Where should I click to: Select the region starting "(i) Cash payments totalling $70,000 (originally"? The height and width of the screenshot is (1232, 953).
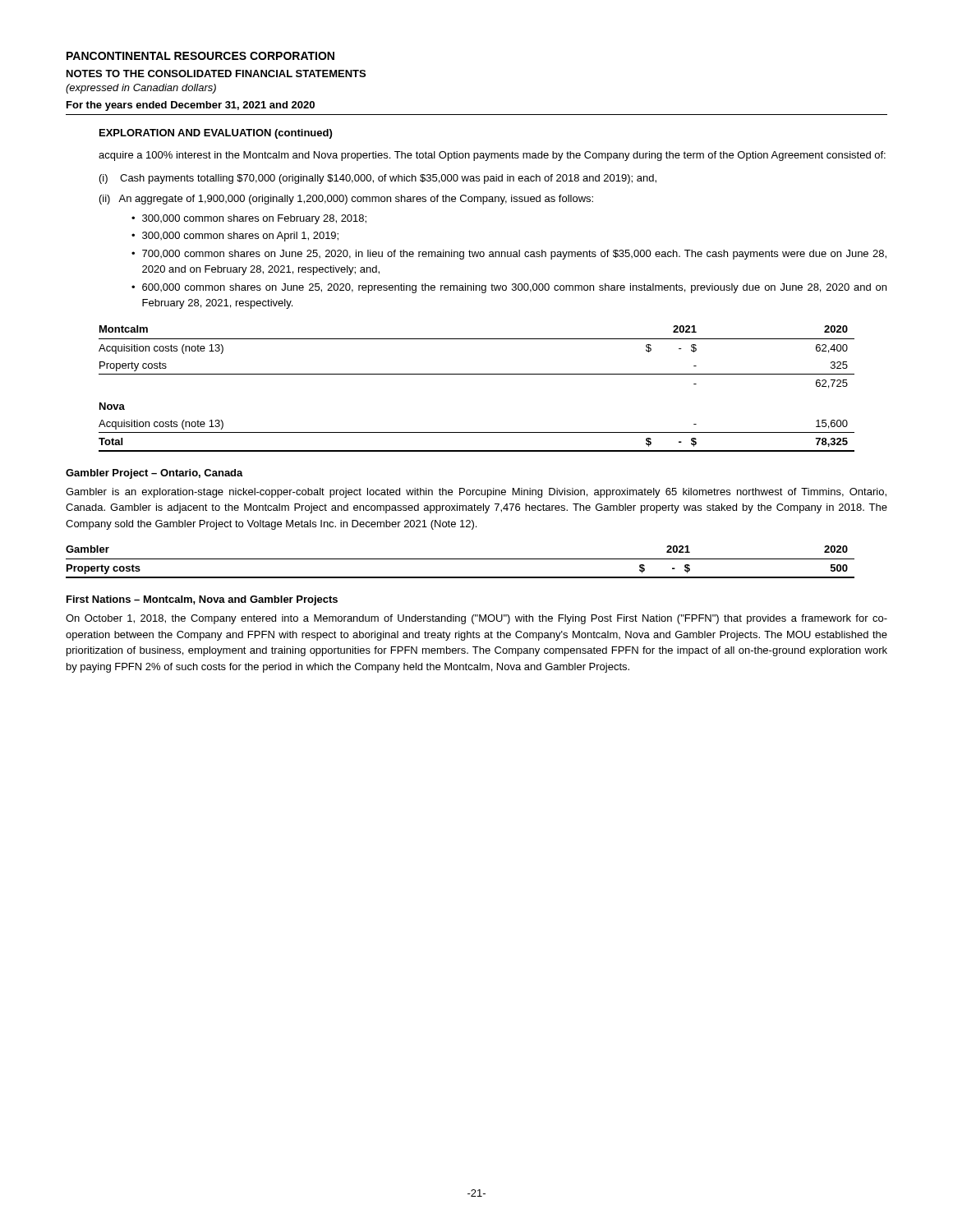click(378, 177)
